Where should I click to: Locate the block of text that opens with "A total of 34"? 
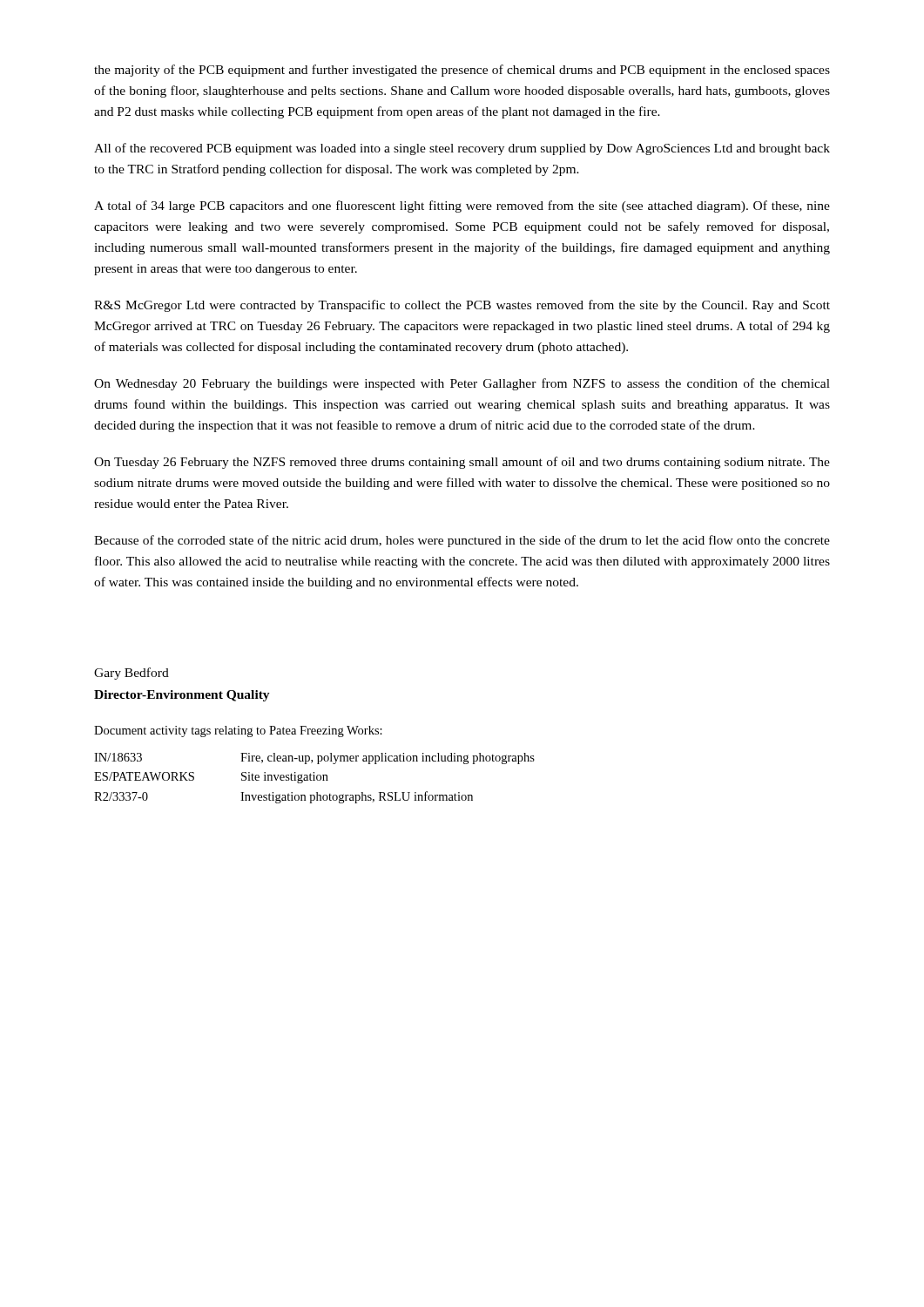[462, 237]
